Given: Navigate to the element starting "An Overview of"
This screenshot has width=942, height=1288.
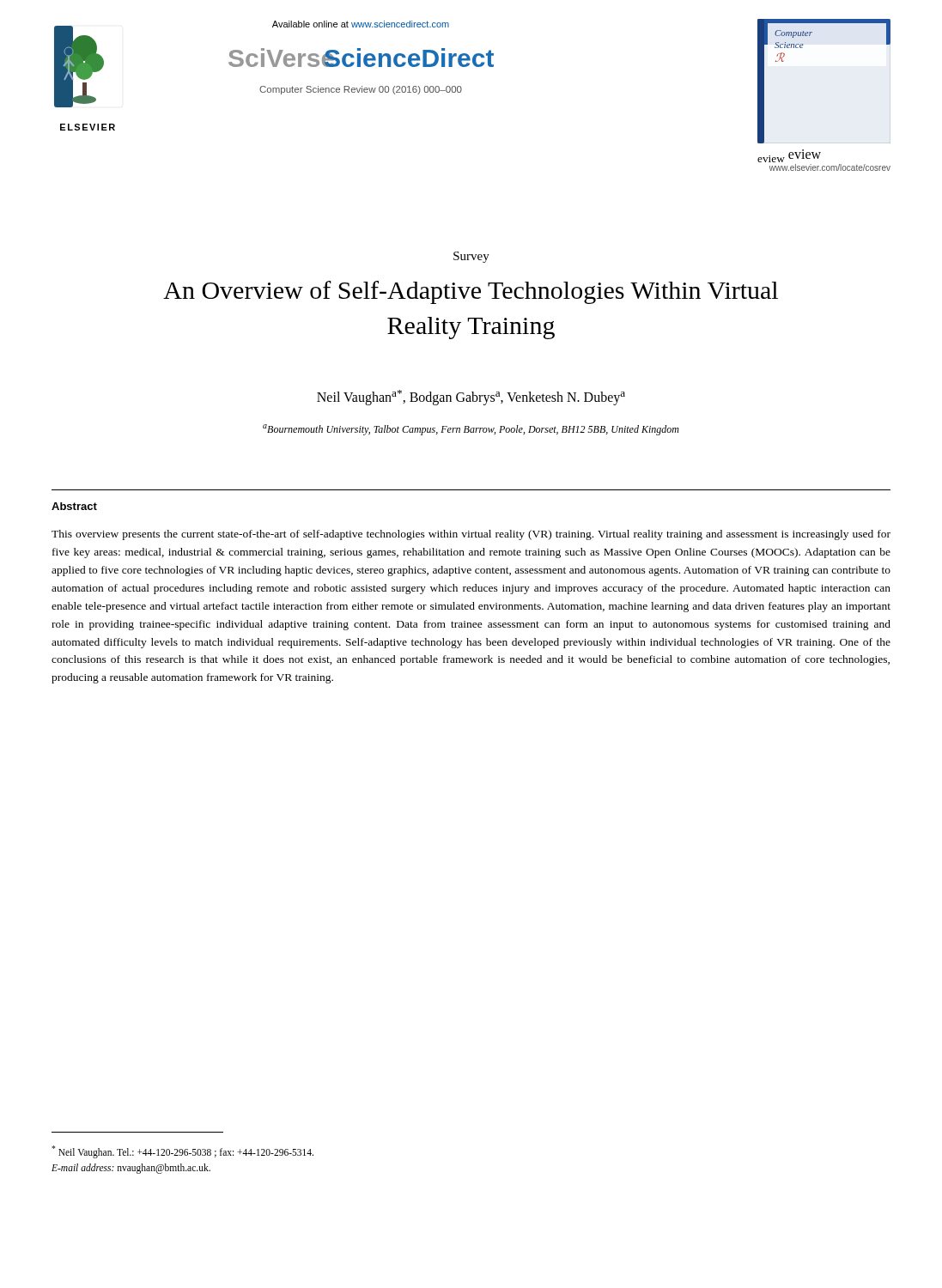Looking at the screenshot, I should tap(471, 307).
